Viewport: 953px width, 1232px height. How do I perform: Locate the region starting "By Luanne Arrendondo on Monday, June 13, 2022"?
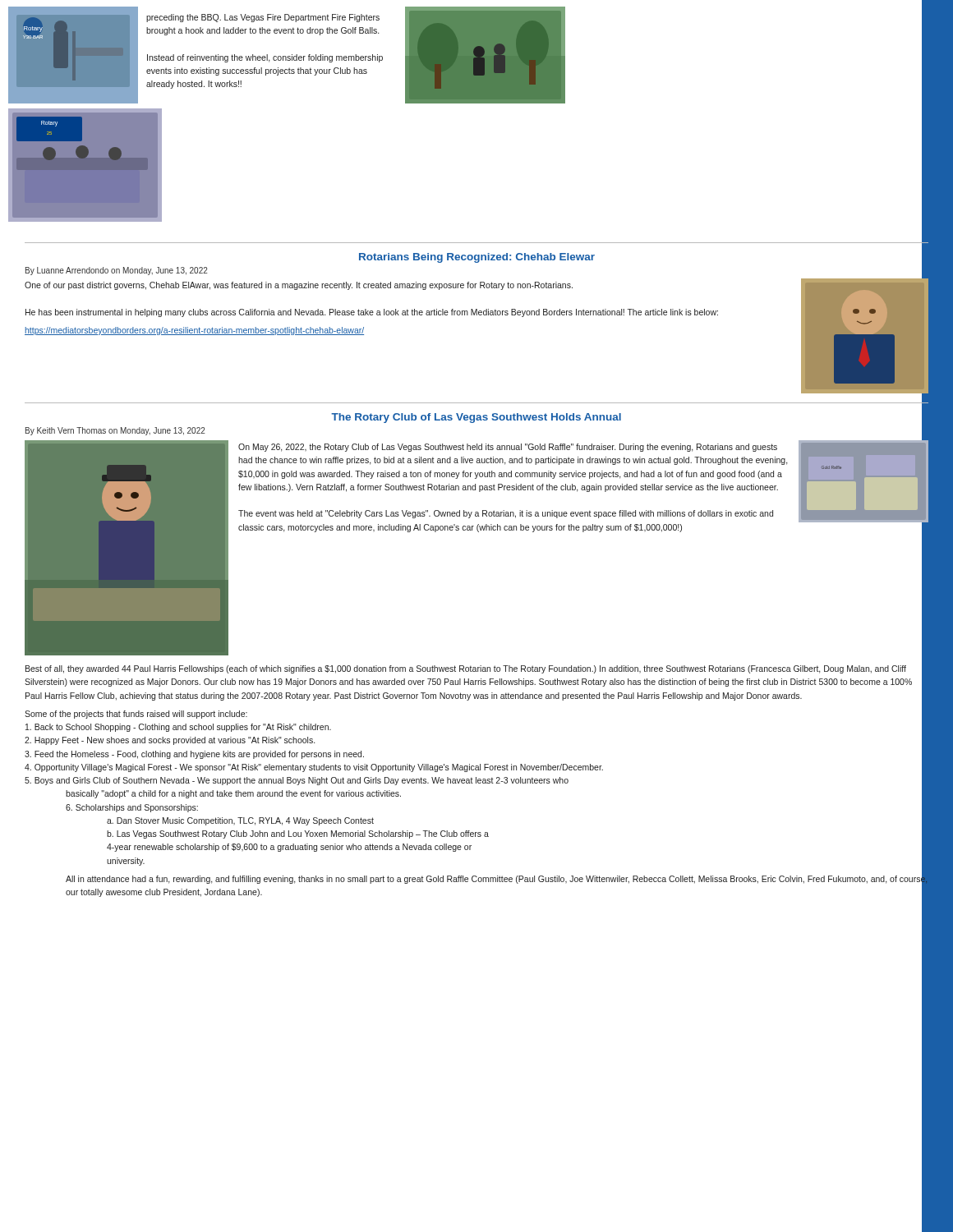tap(116, 271)
